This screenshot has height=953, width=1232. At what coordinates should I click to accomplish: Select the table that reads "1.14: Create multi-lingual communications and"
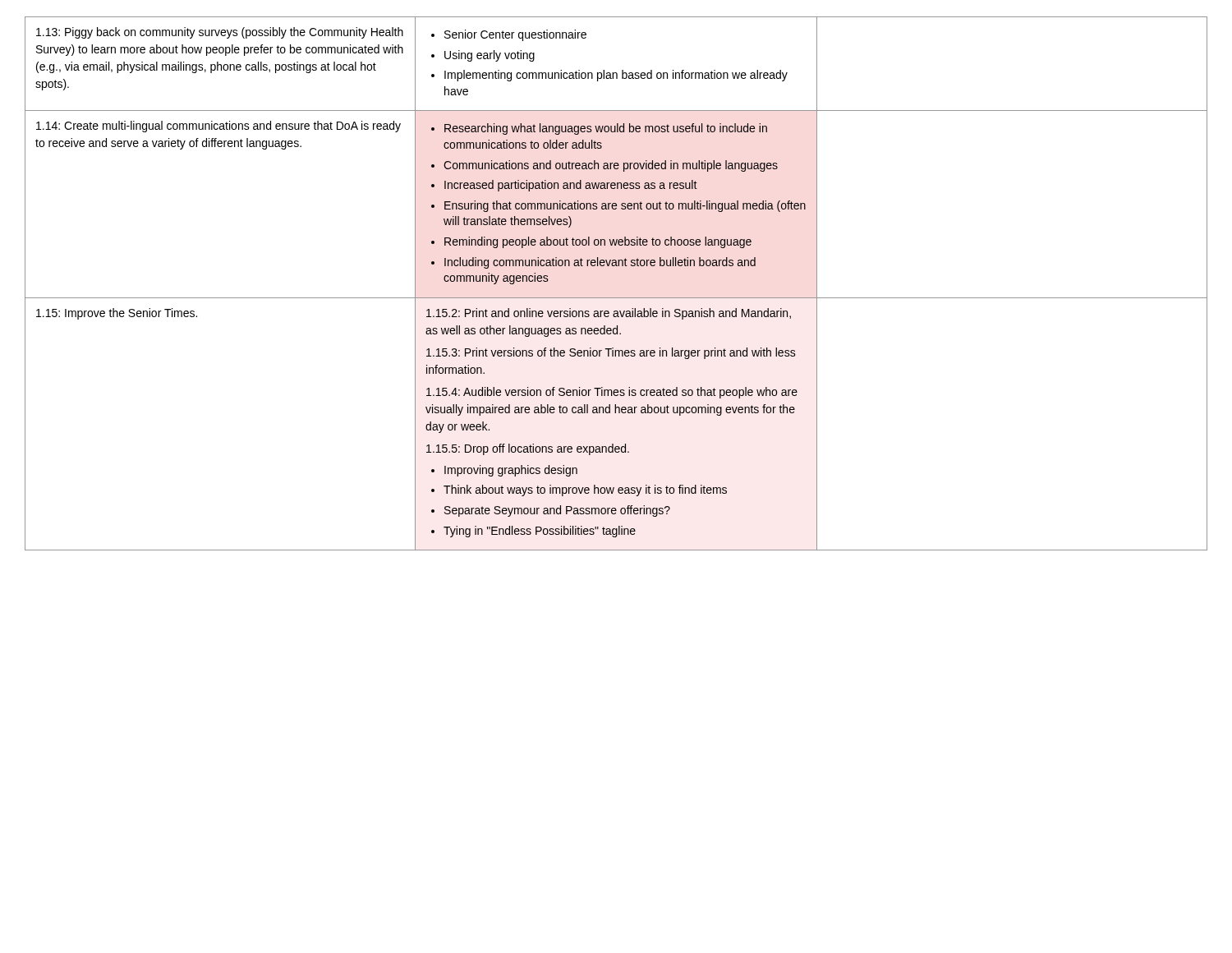coord(616,283)
